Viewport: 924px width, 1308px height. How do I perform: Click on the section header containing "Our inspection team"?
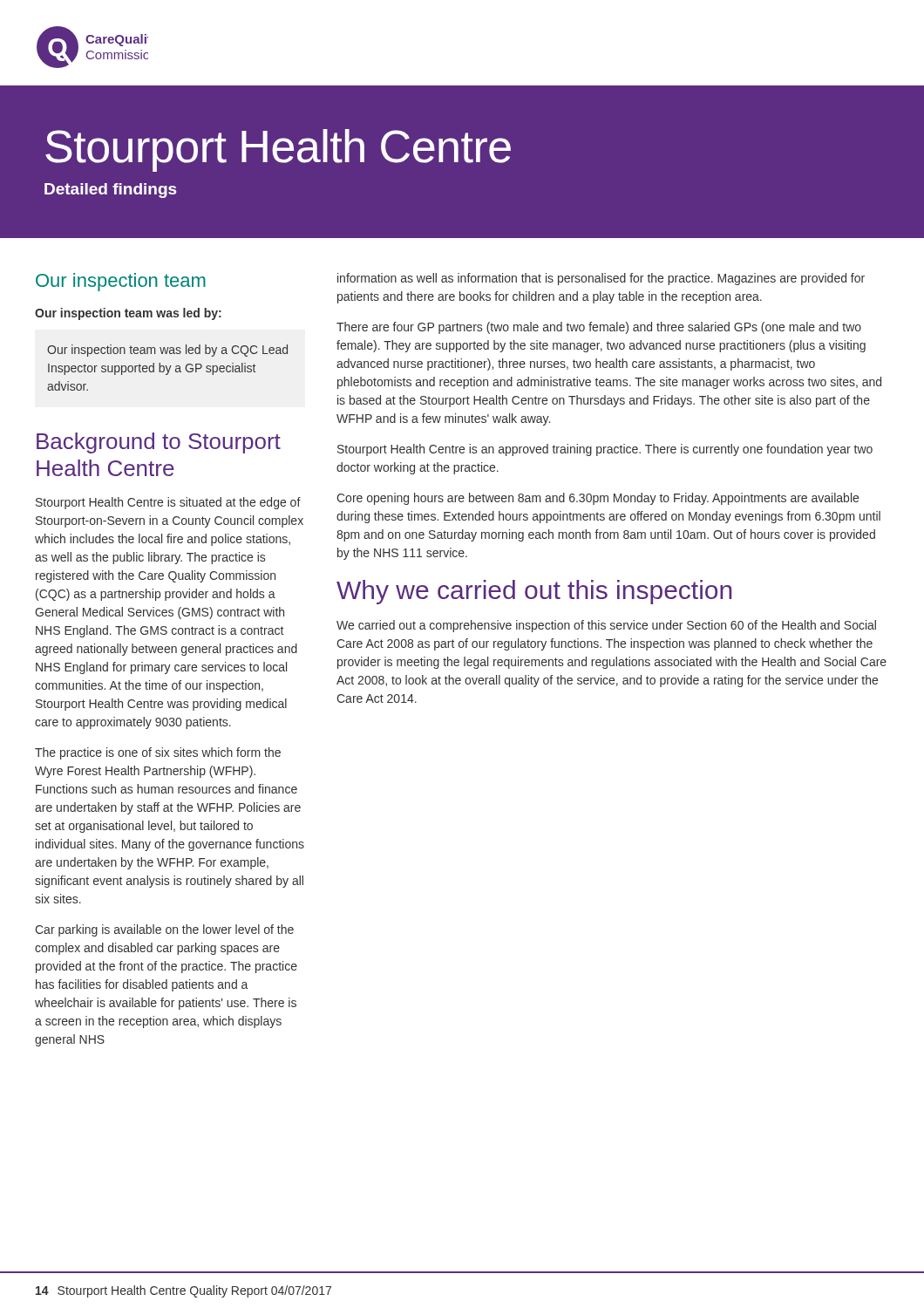[x=121, y=280]
